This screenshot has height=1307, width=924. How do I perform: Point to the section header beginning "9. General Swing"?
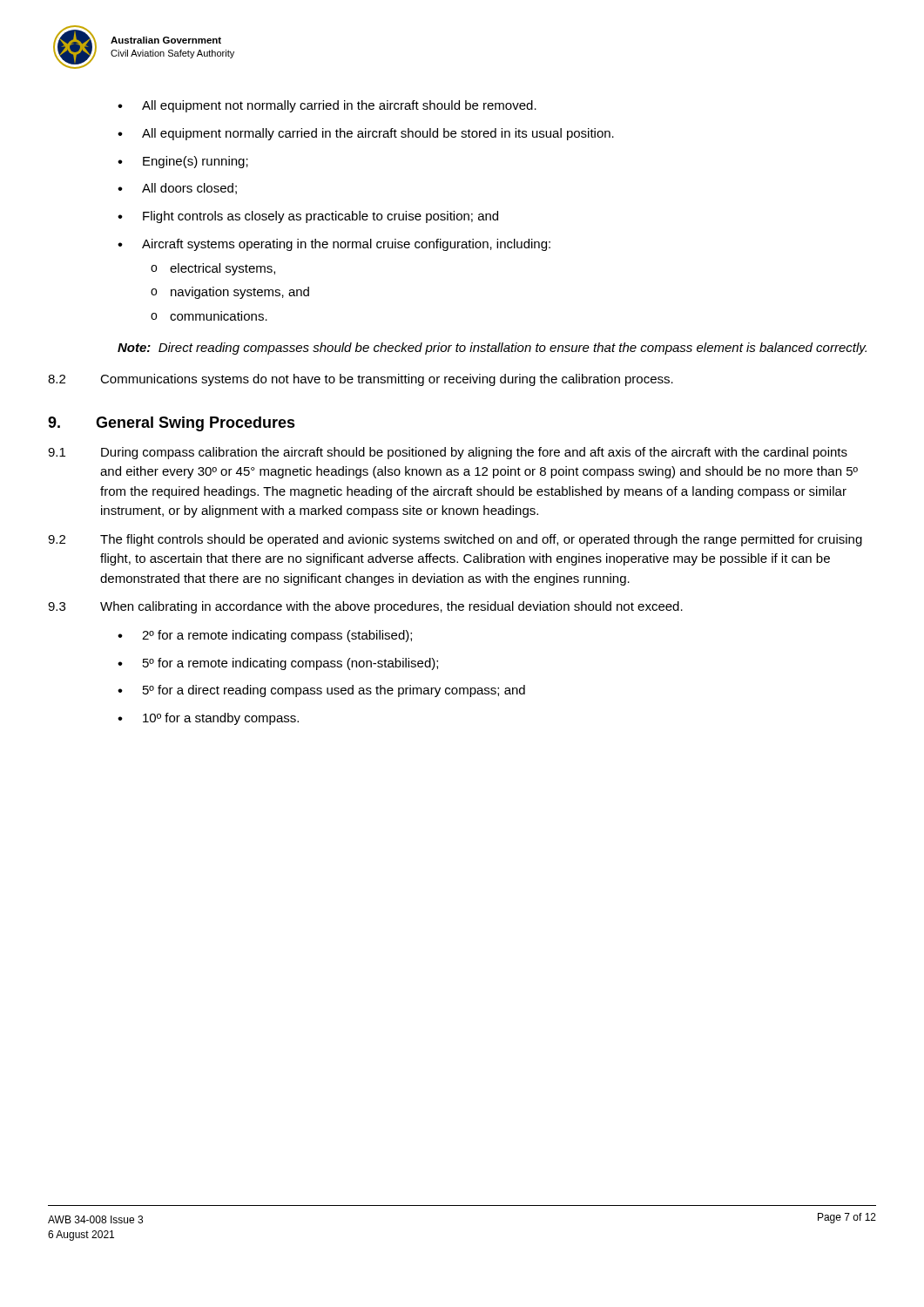coord(172,423)
